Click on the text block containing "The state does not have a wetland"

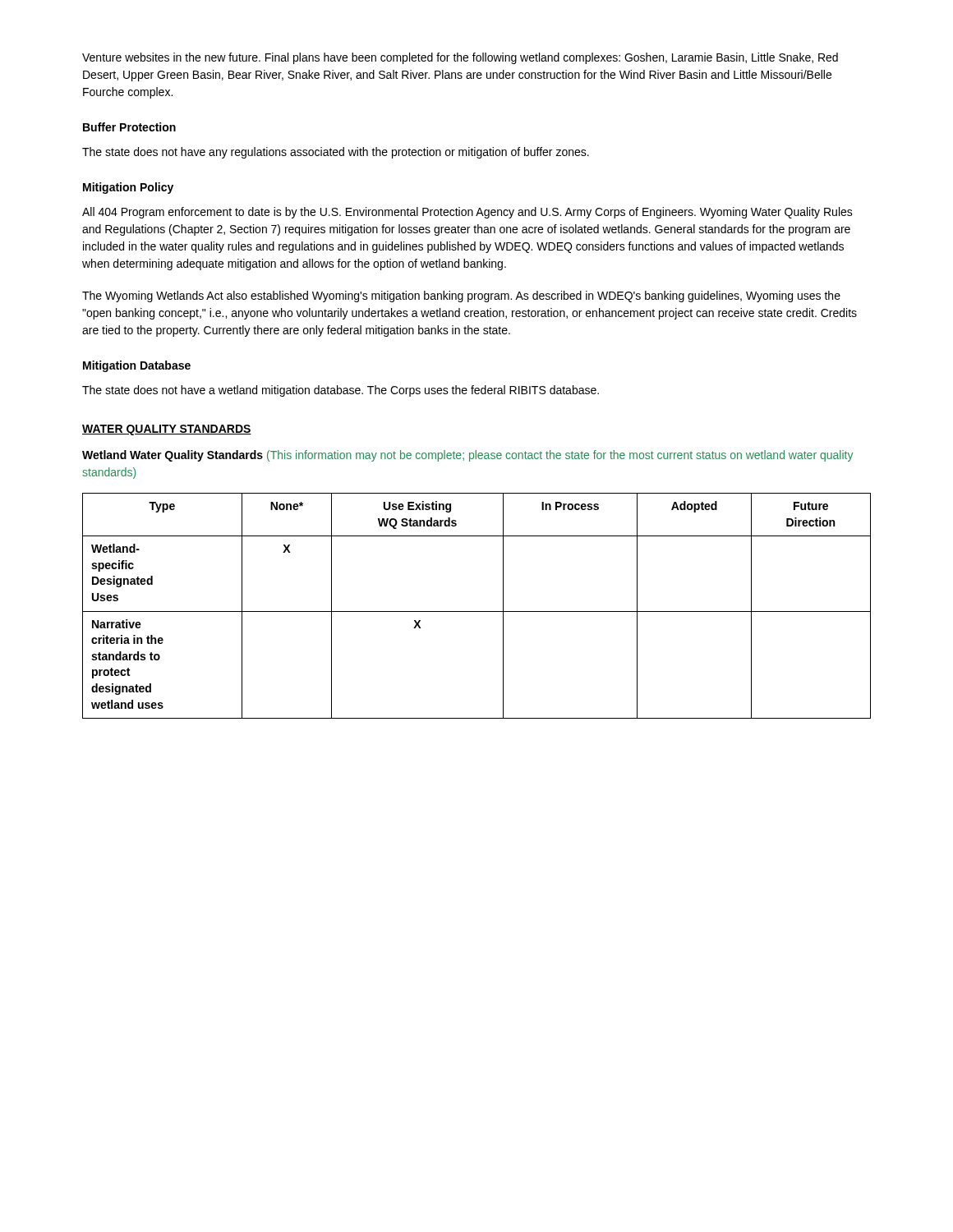coord(341,390)
